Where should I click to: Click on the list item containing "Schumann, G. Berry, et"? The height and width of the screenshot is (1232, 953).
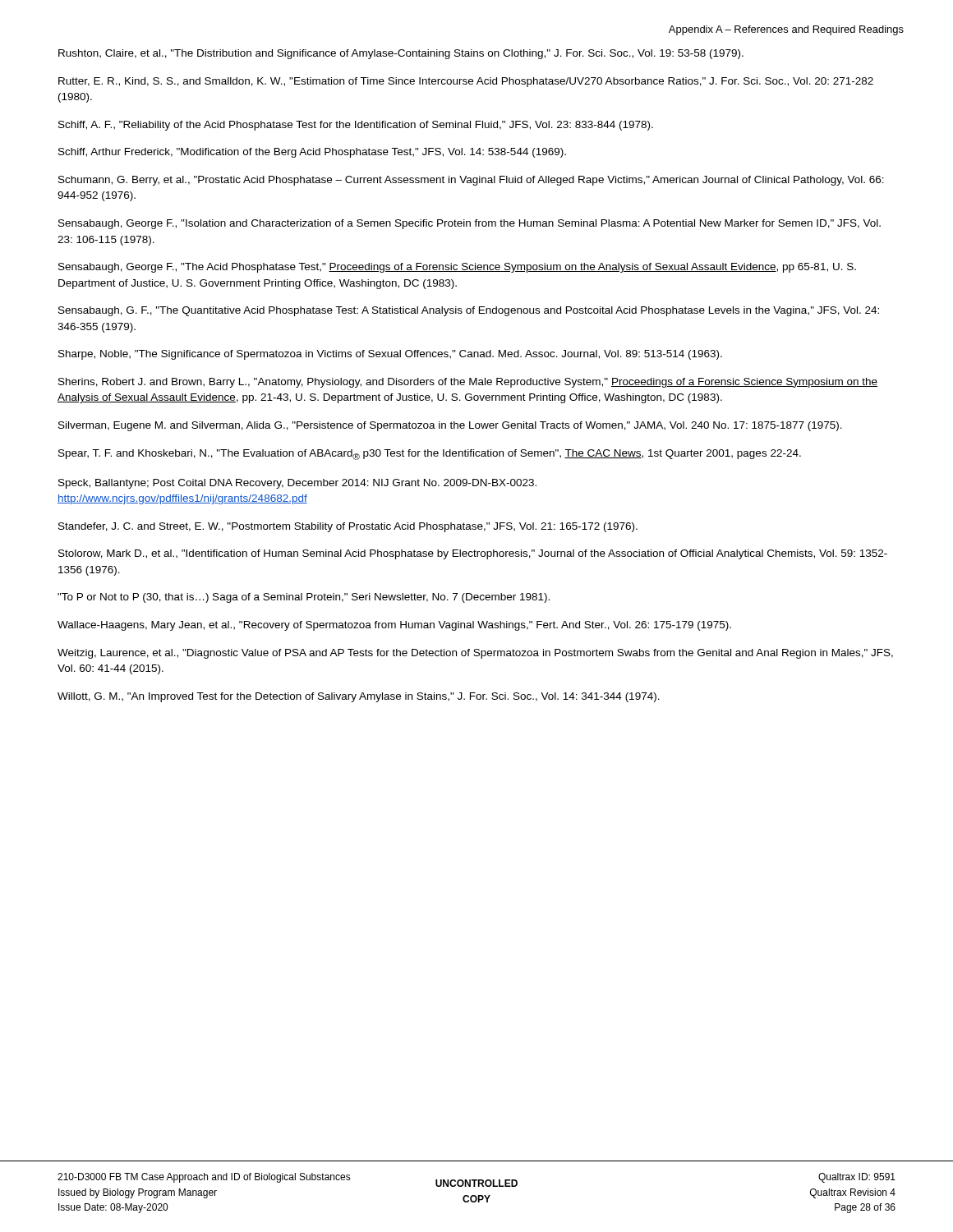coord(471,187)
